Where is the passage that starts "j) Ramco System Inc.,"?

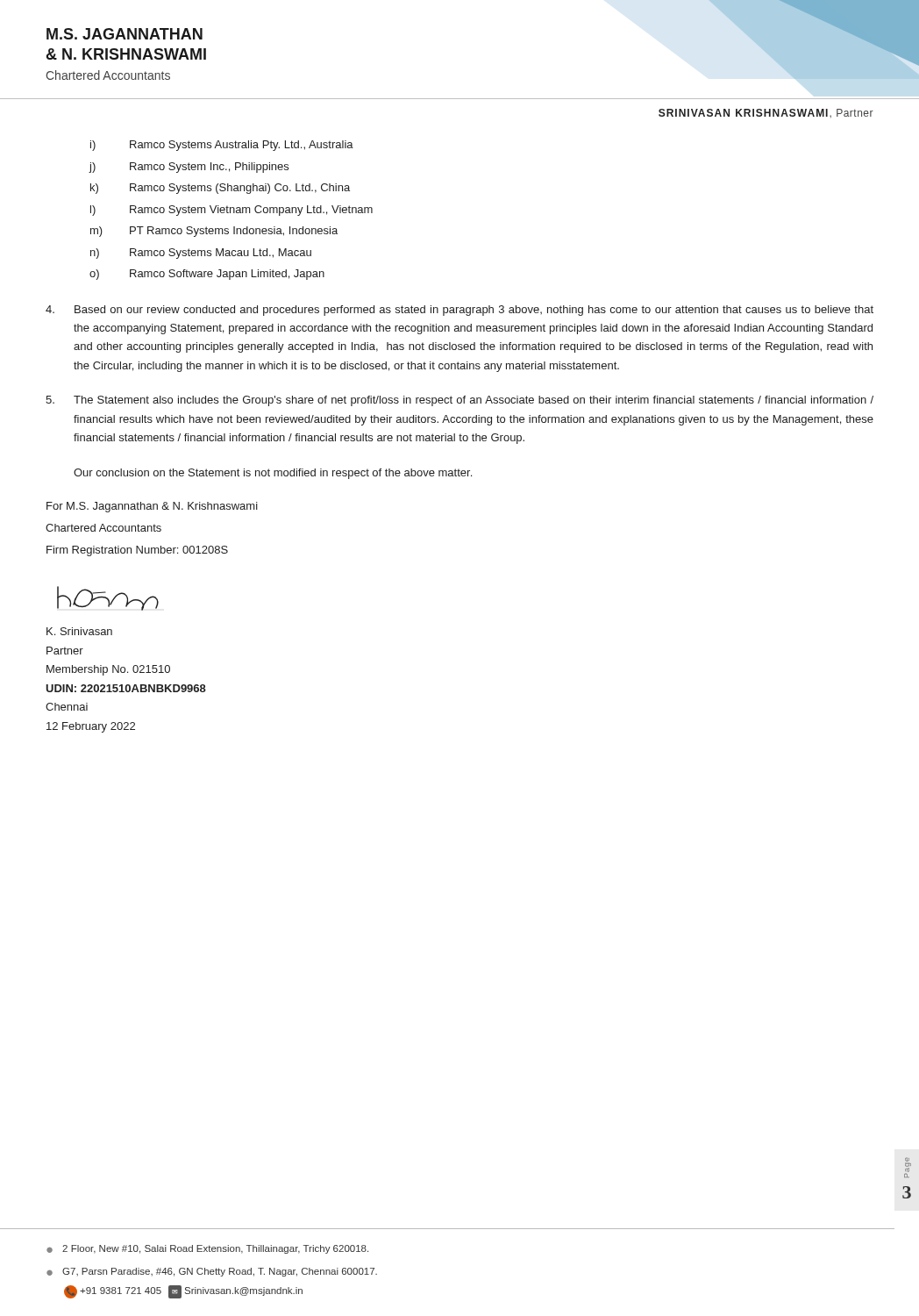[167, 166]
